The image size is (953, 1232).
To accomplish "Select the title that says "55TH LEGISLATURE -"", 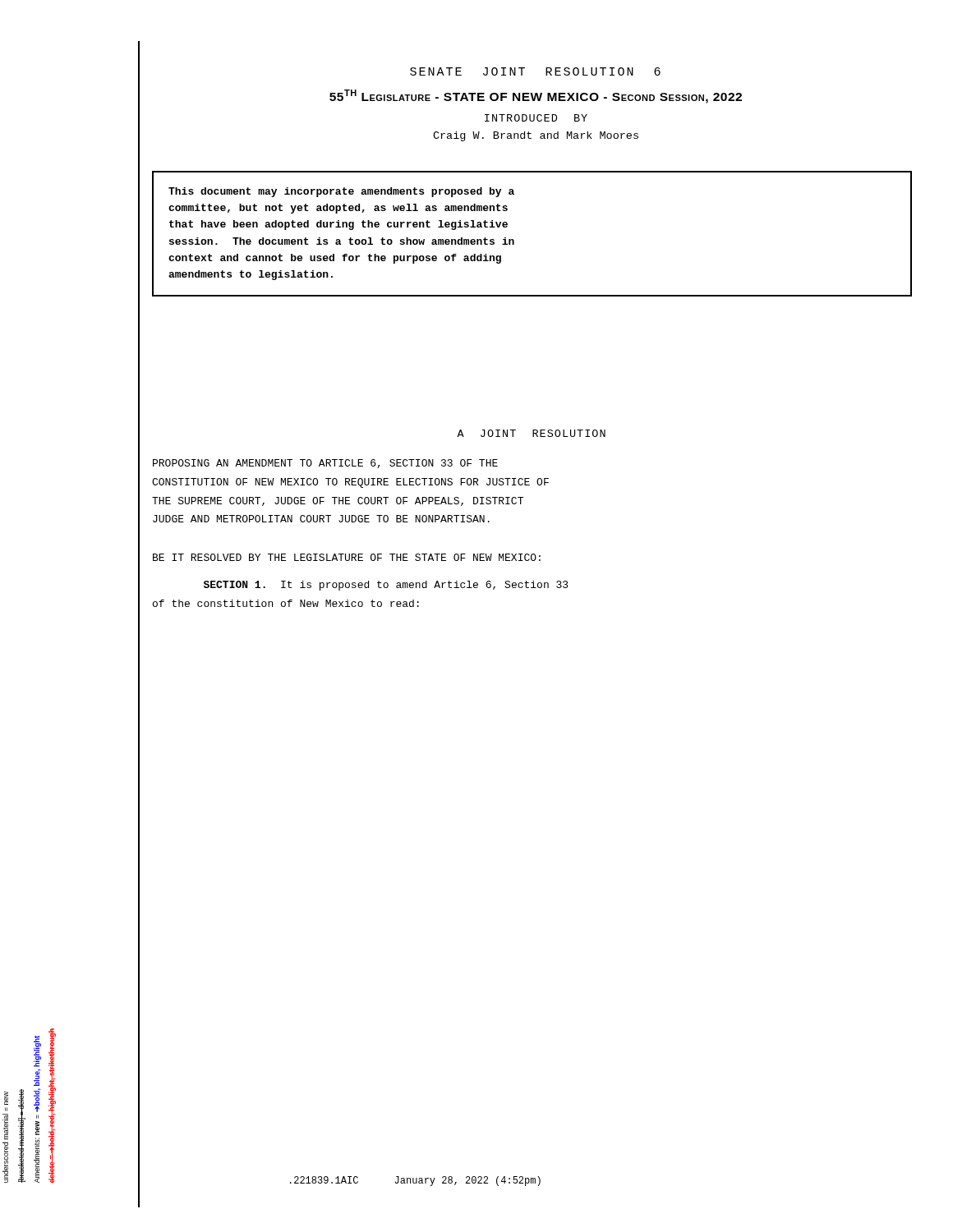I will coord(536,96).
